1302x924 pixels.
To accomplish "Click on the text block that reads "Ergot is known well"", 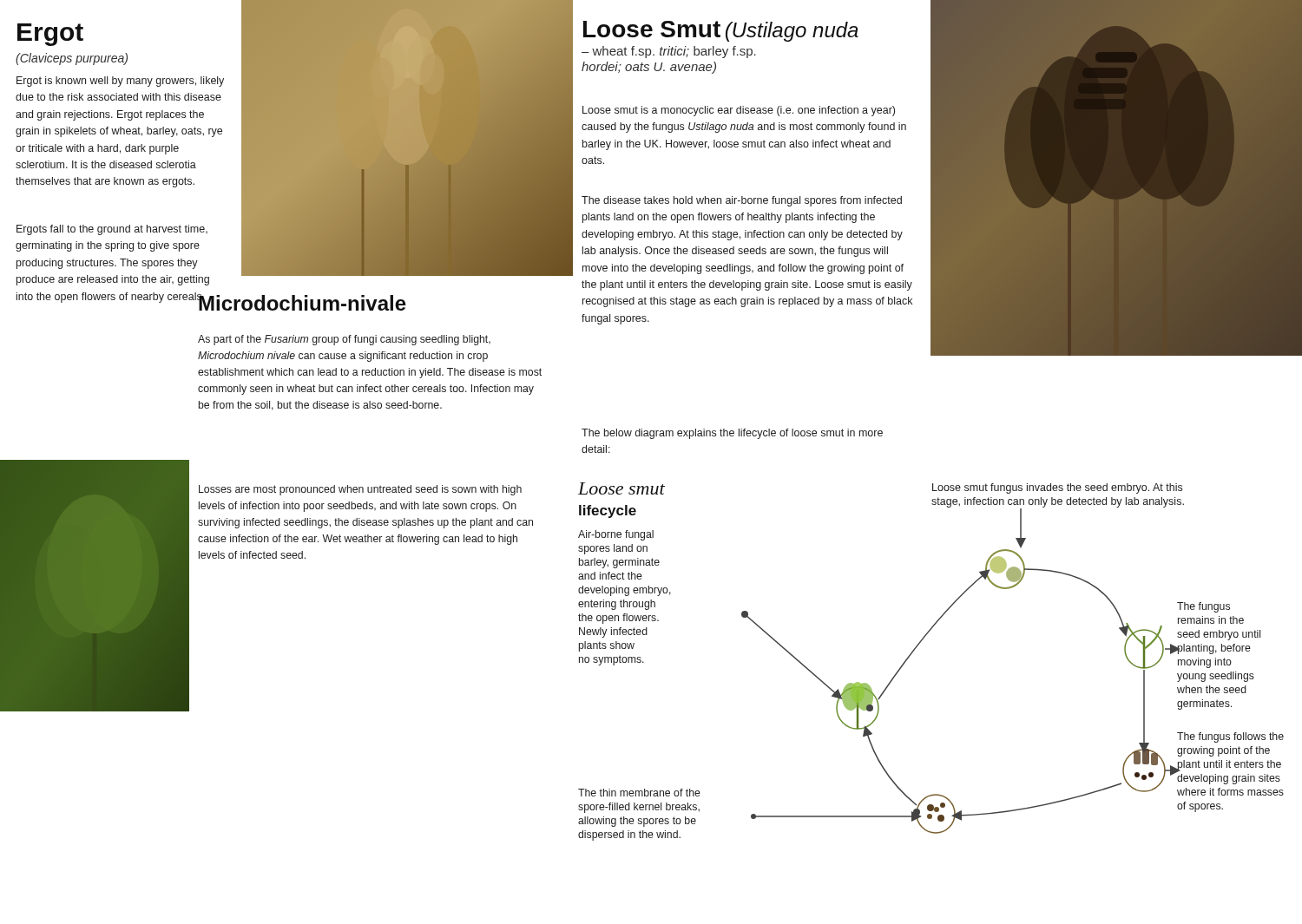I will pos(120,131).
